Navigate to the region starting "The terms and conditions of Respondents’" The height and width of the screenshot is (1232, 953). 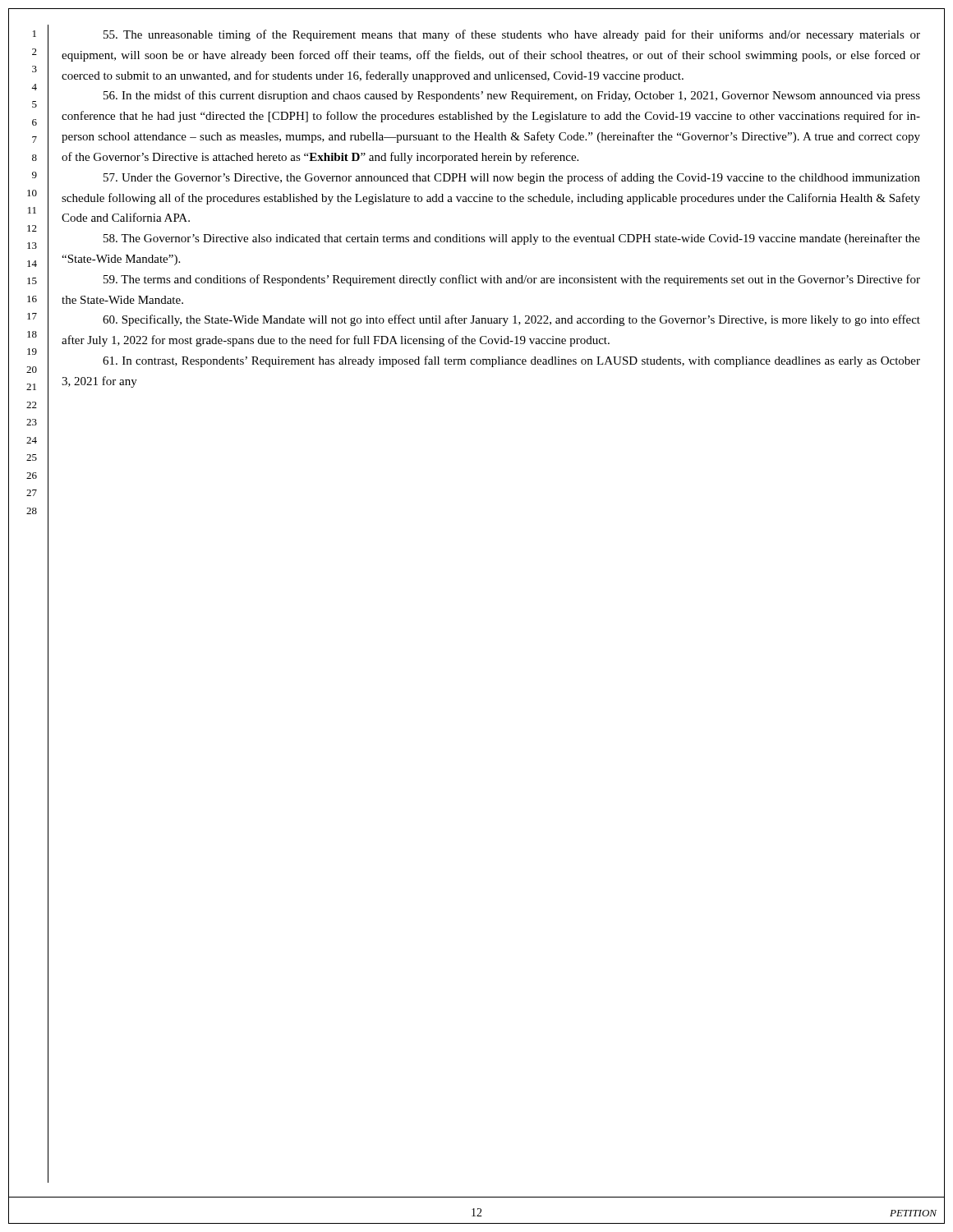491,289
